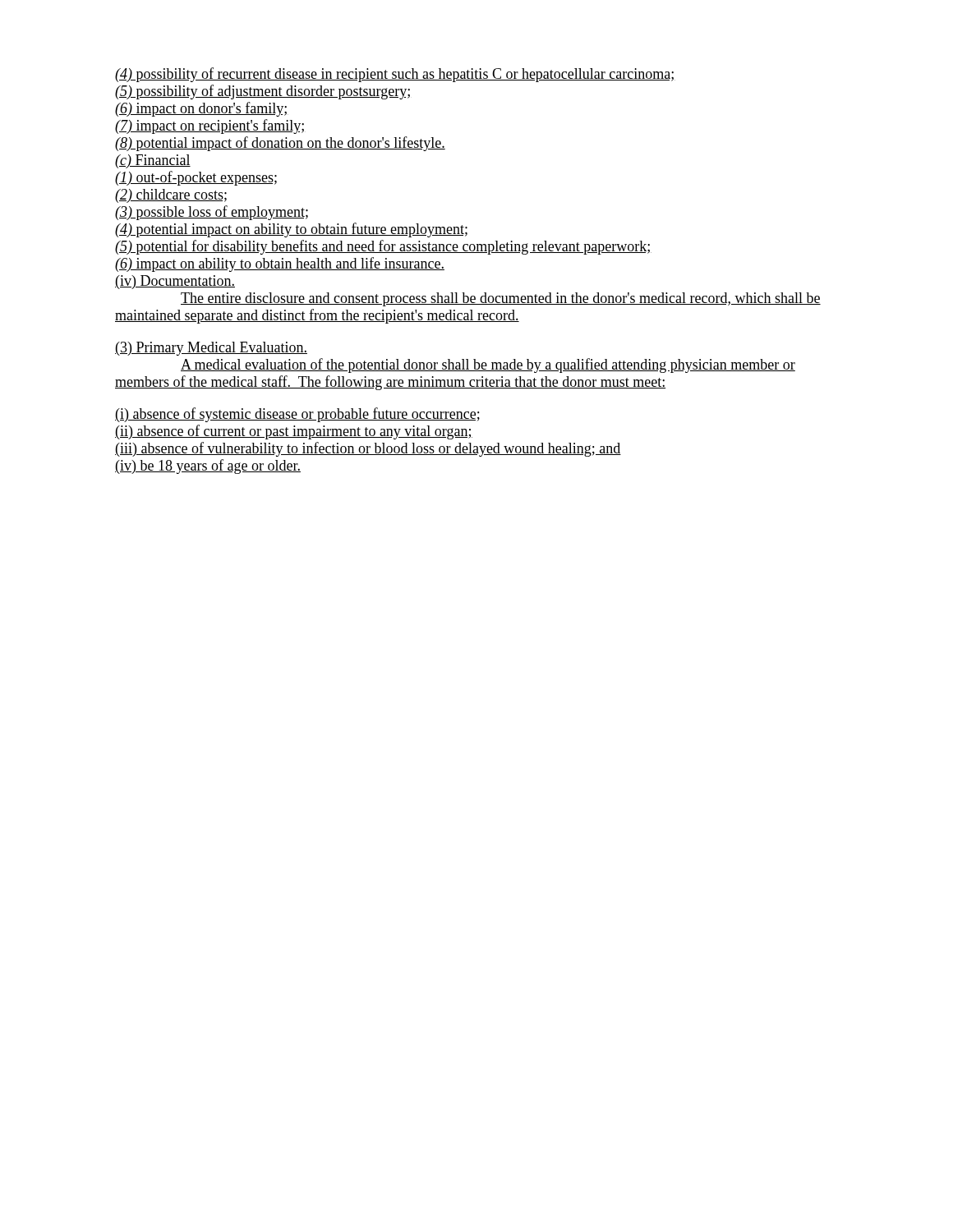Locate the region starting "The entire disclosure and consent process"
953x1232 pixels.
(468, 307)
